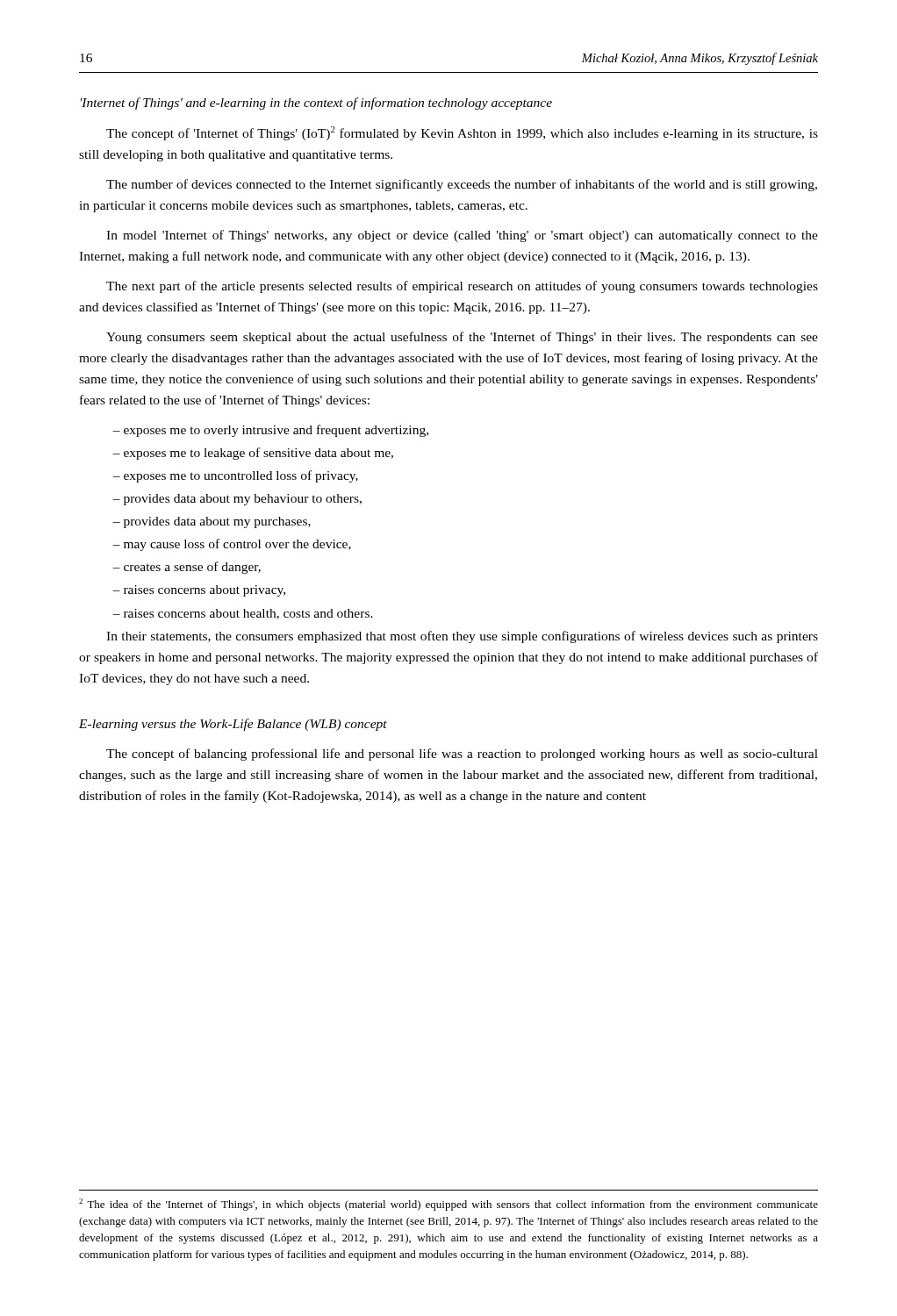Click the passage that begins "In their statements,"
This screenshot has height=1316, width=897.
tap(448, 656)
